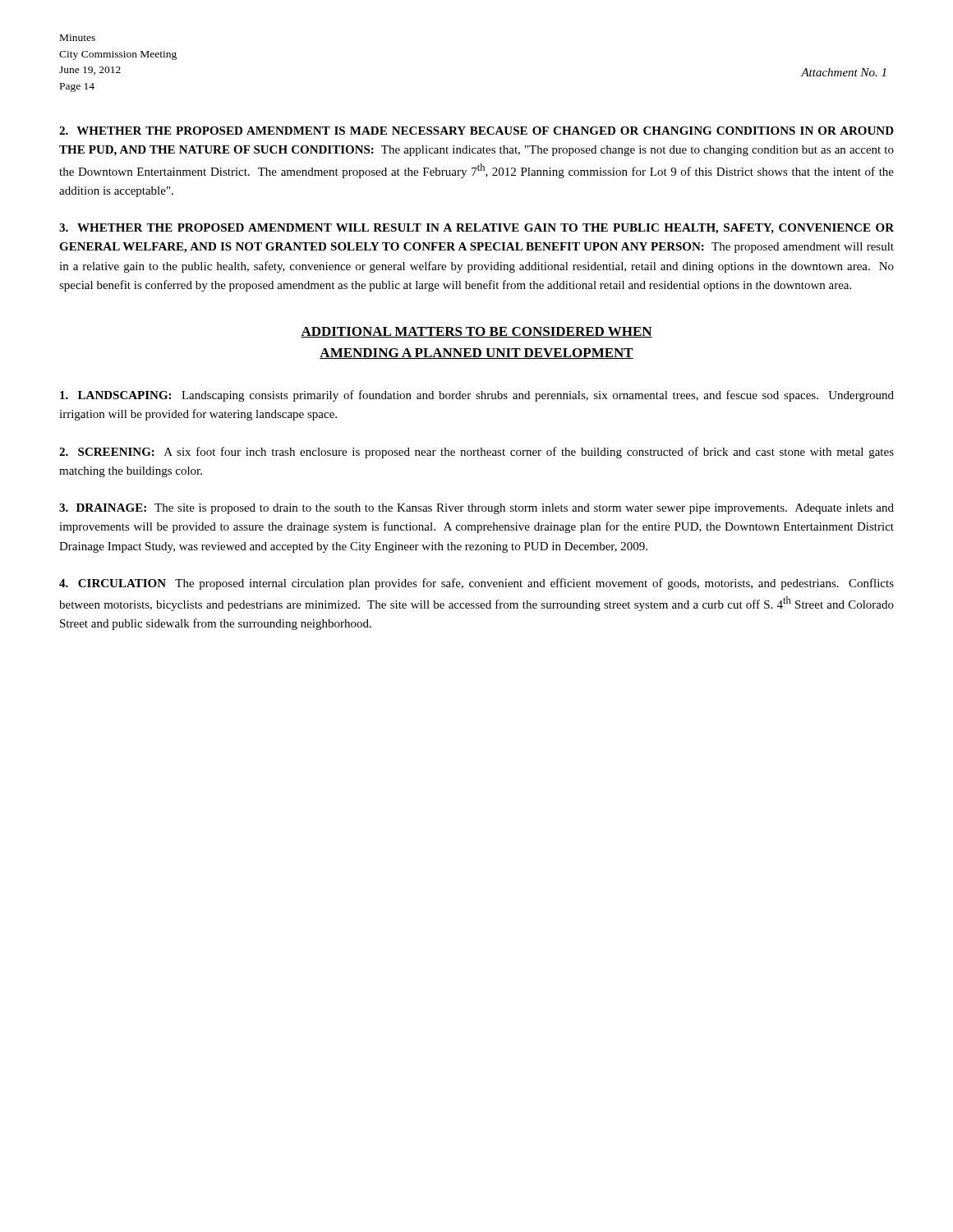The height and width of the screenshot is (1232, 953).
Task: Click on the passage starting "WHETHER THE PROPOSED AMENDMENT WILL"
Action: coord(476,256)
